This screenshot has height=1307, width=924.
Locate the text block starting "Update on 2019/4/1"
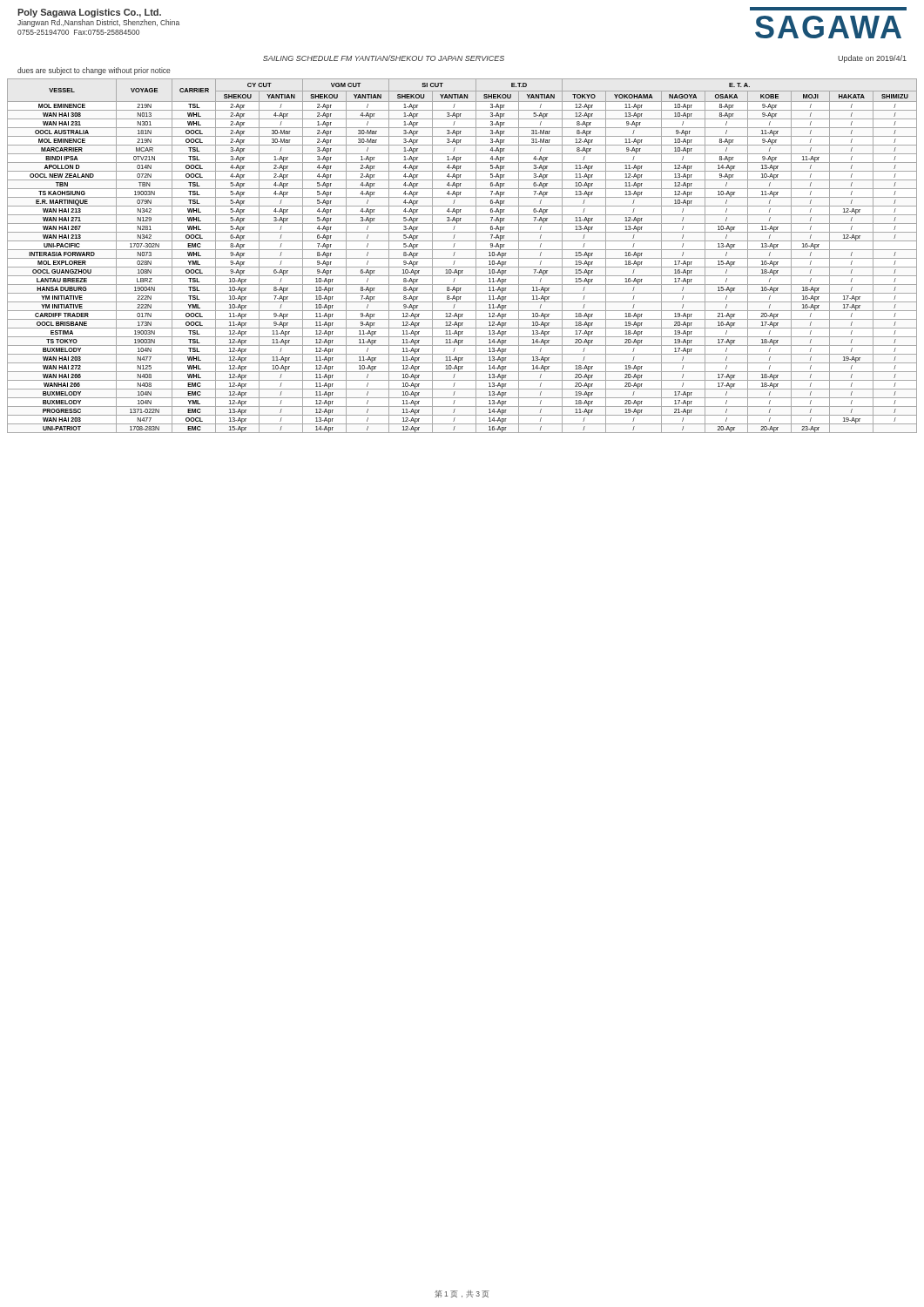pos(872,58)
